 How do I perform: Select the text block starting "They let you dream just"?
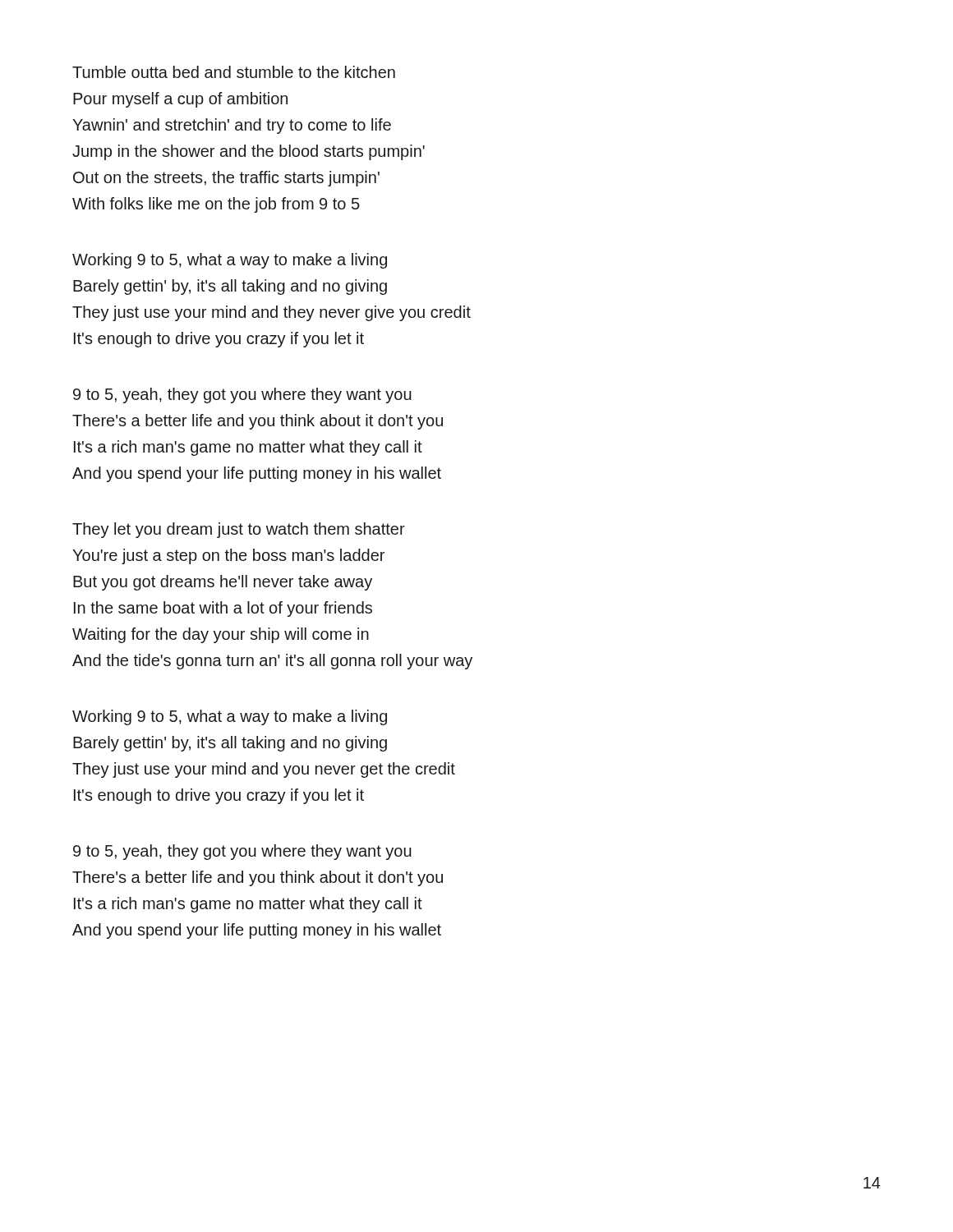pyautogui.click(x=239, y=530)
